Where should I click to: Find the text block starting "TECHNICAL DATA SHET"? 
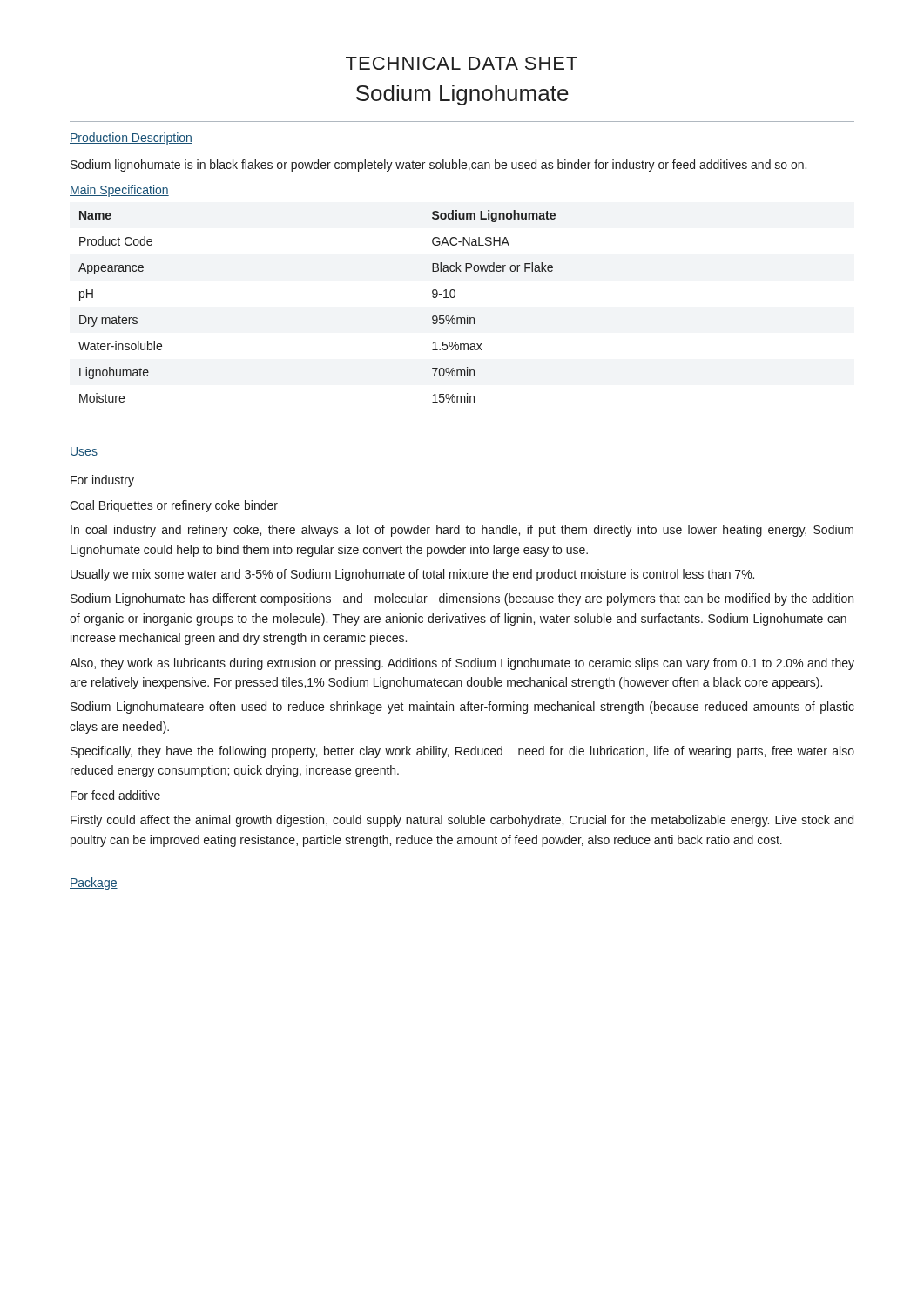coord(462,63)
